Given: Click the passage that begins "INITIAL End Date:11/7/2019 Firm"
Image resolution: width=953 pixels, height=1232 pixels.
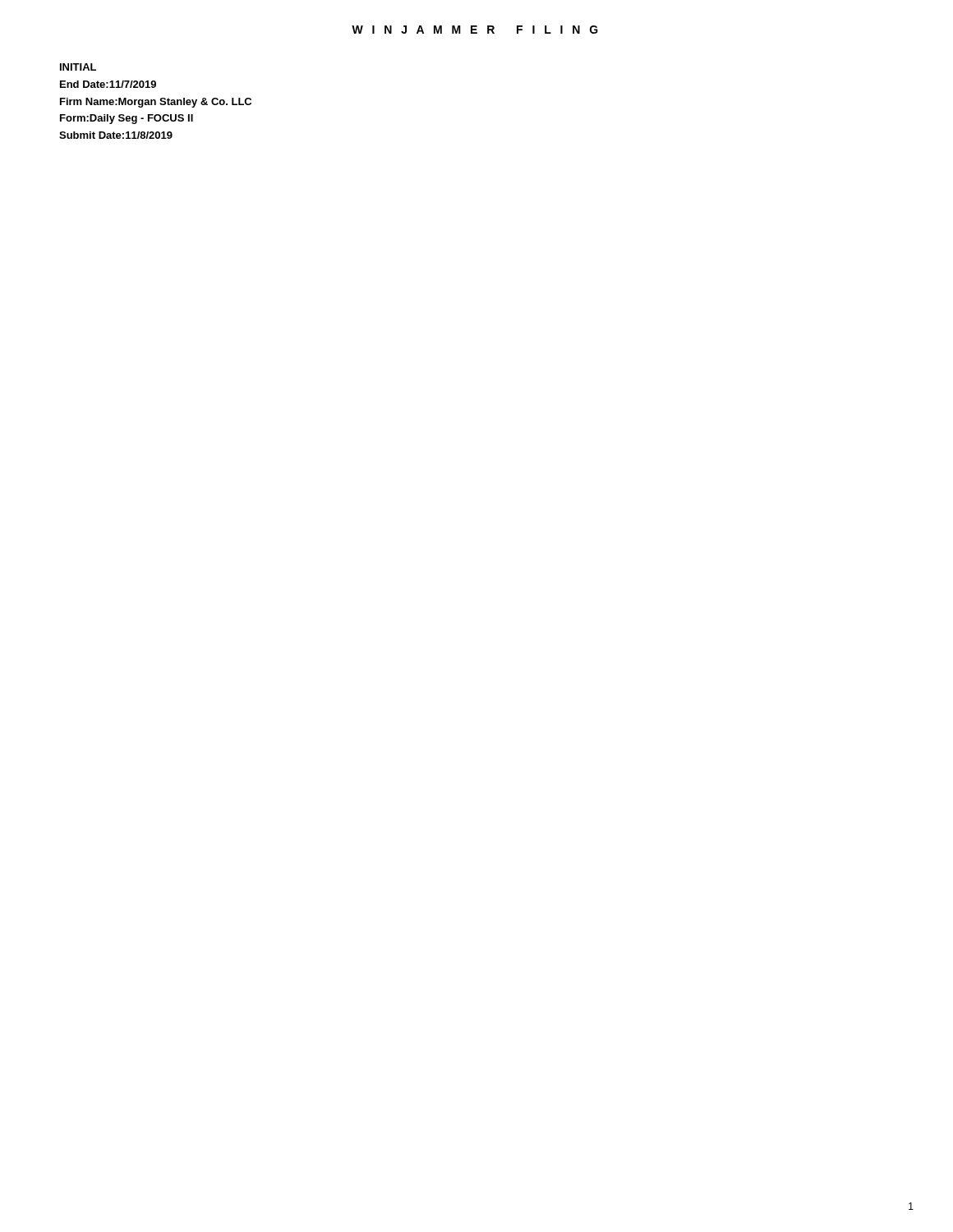Looking at the screenshot, I should [x=78, y=67].
